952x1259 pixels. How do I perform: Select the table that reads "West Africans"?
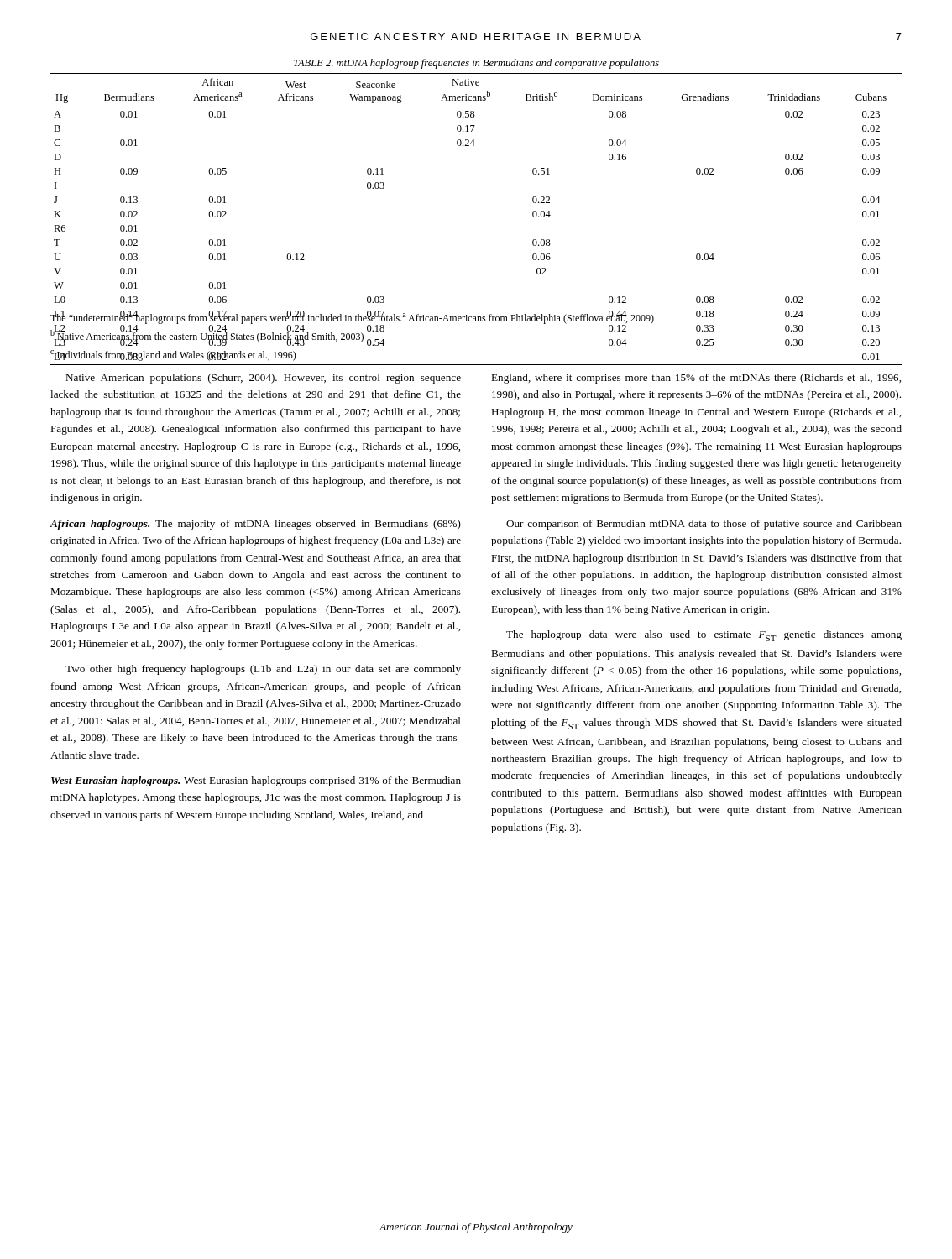click(x=476, y=219)
